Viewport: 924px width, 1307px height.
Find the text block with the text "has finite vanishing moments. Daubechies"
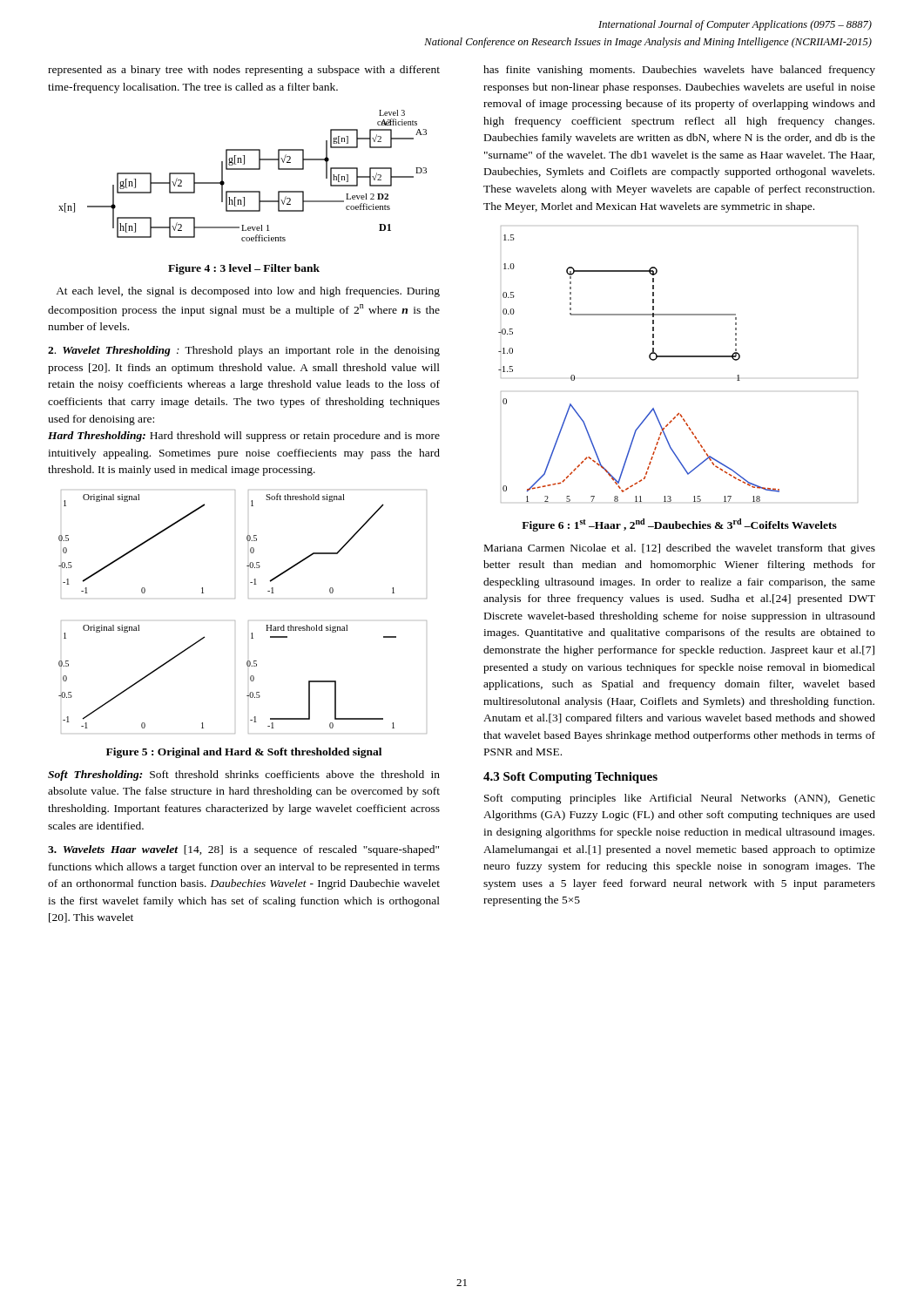pos(679,137)
